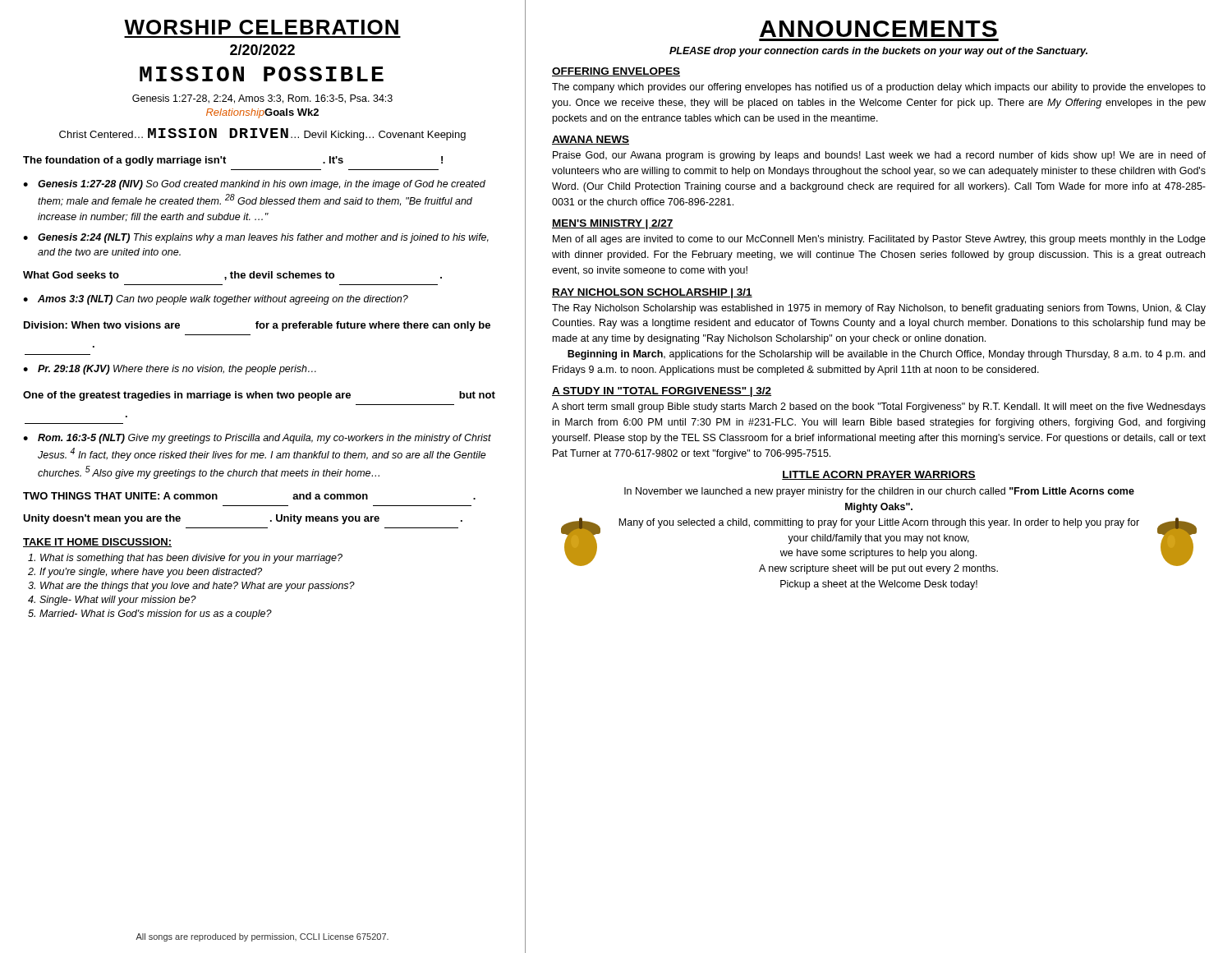
Task: Where is the passage that starts "PLEASE drop your connection cards in the buckets"?
Action: tap(879, 51)
